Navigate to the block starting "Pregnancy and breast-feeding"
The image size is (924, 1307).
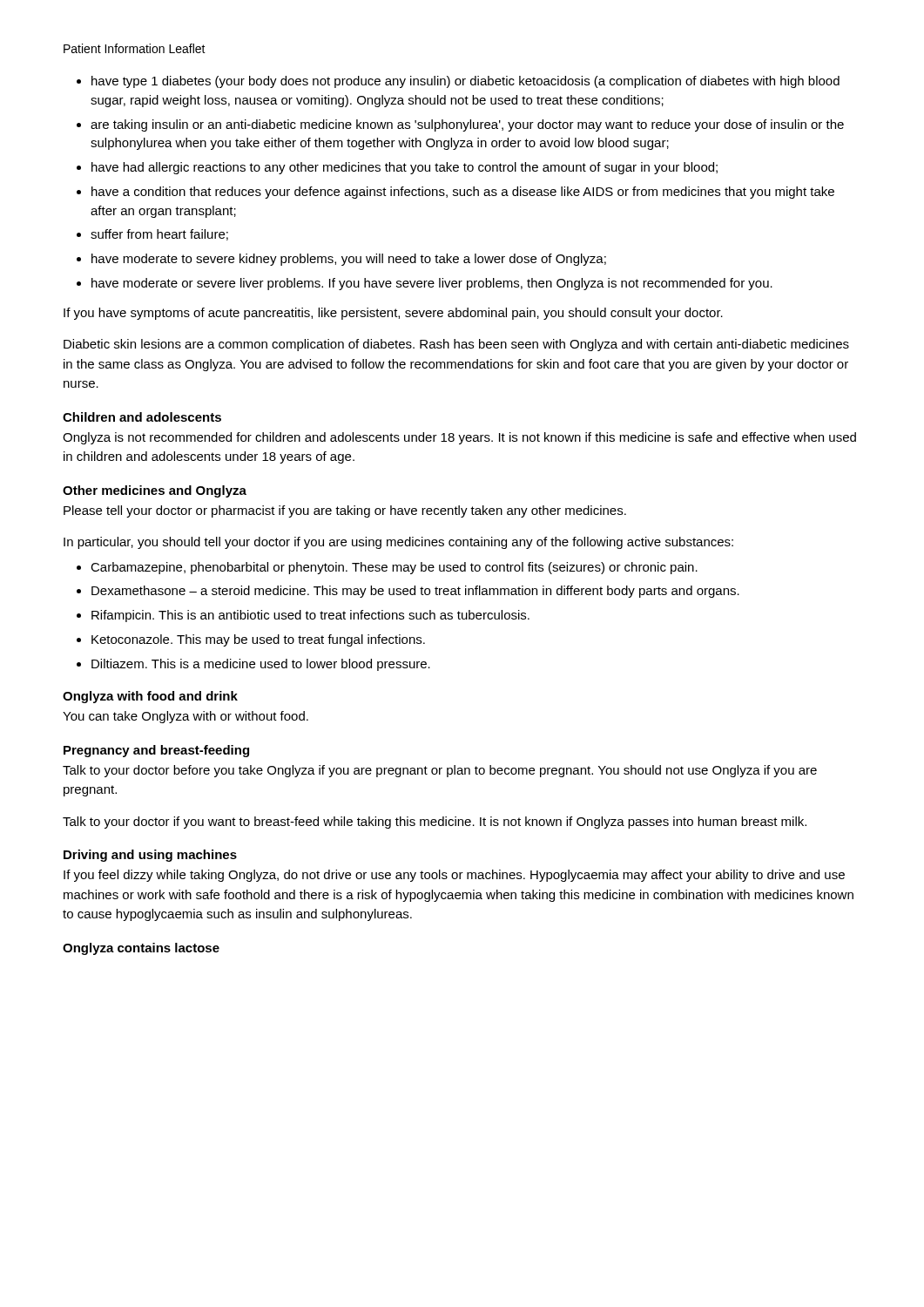click(156, 750)
